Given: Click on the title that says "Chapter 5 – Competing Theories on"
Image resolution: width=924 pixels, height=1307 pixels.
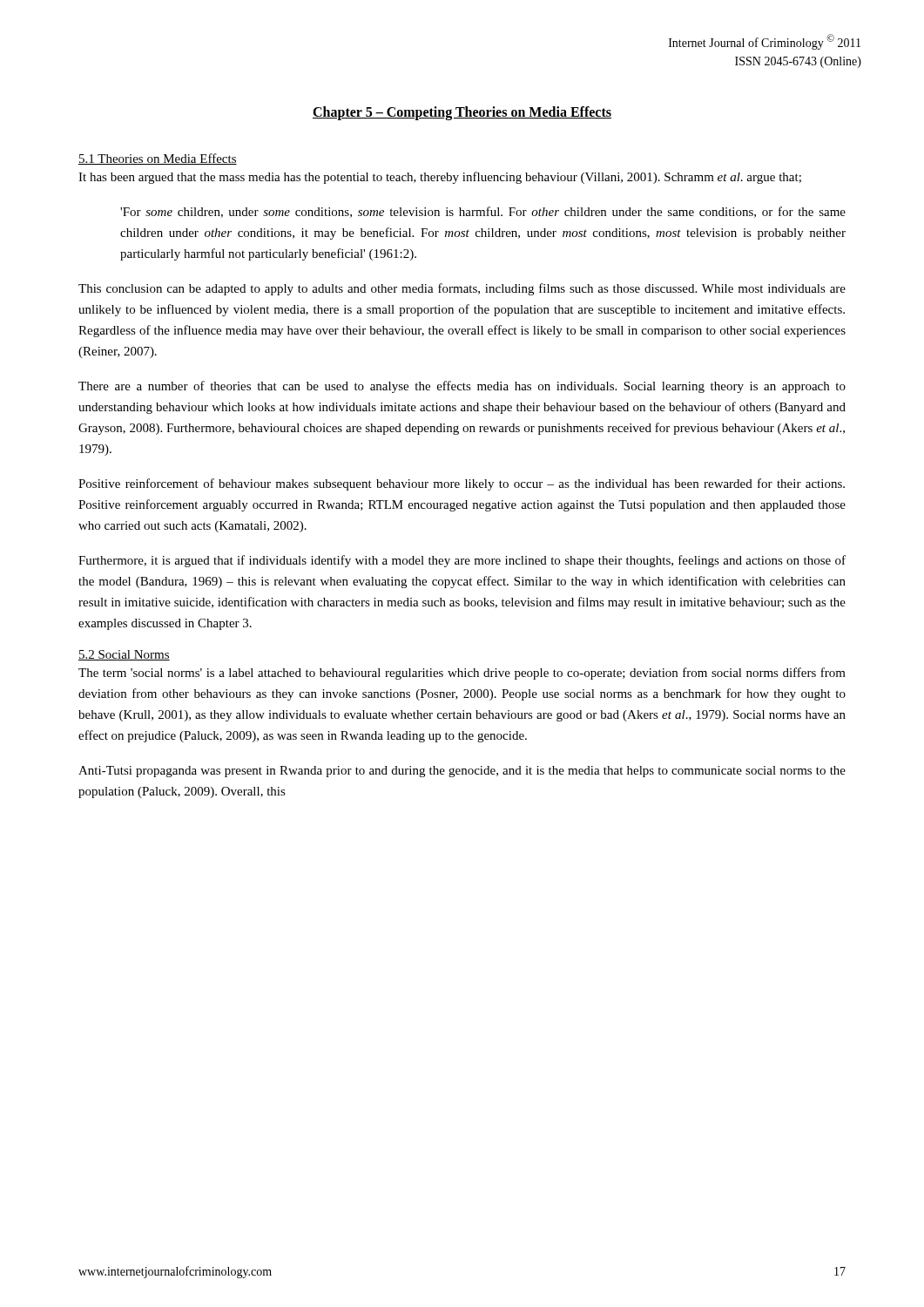Looking at the screenshot, I should tap(462, 112).
